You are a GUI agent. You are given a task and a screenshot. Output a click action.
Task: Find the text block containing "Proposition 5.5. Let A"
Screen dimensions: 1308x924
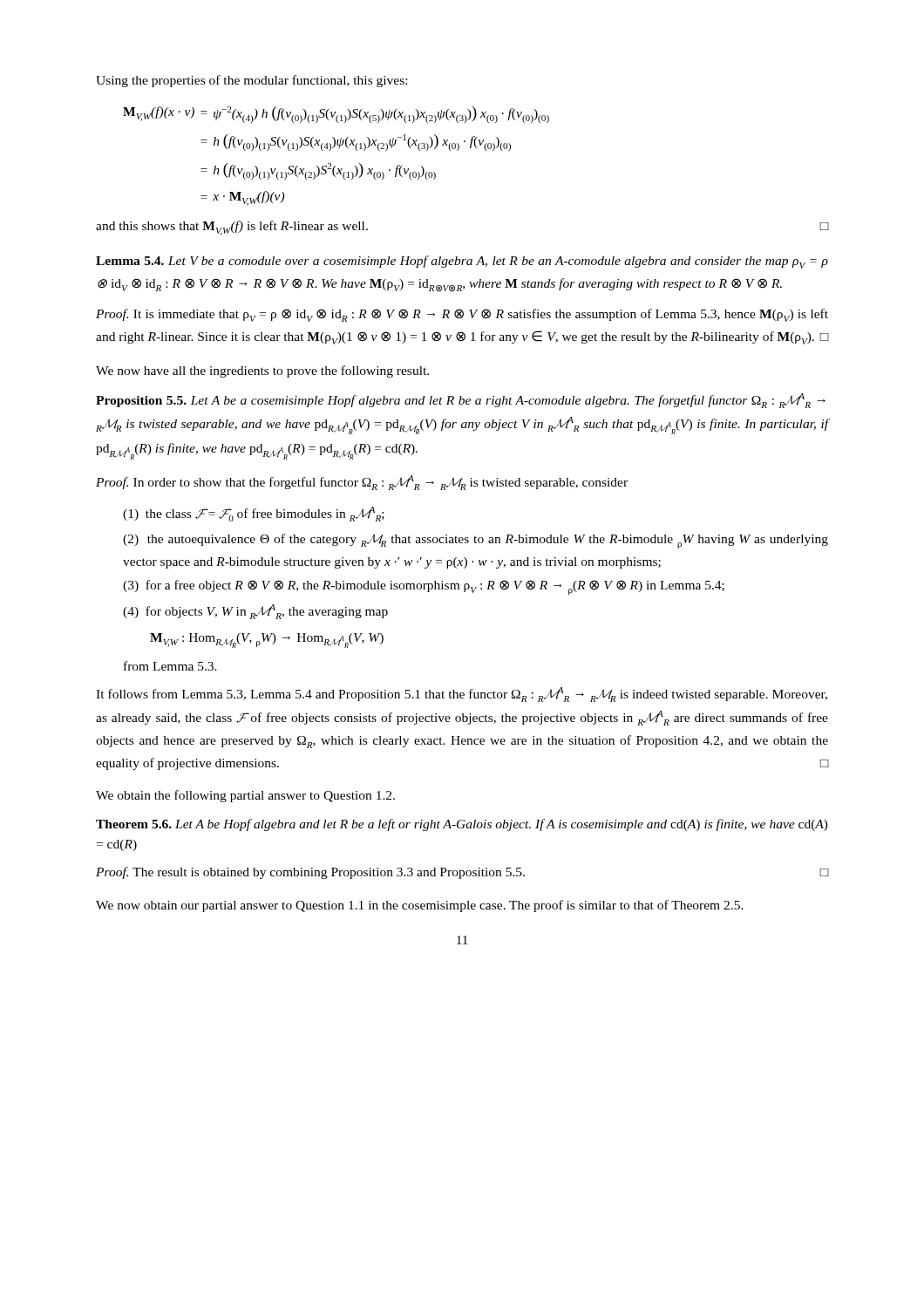[x=462, y=426]
